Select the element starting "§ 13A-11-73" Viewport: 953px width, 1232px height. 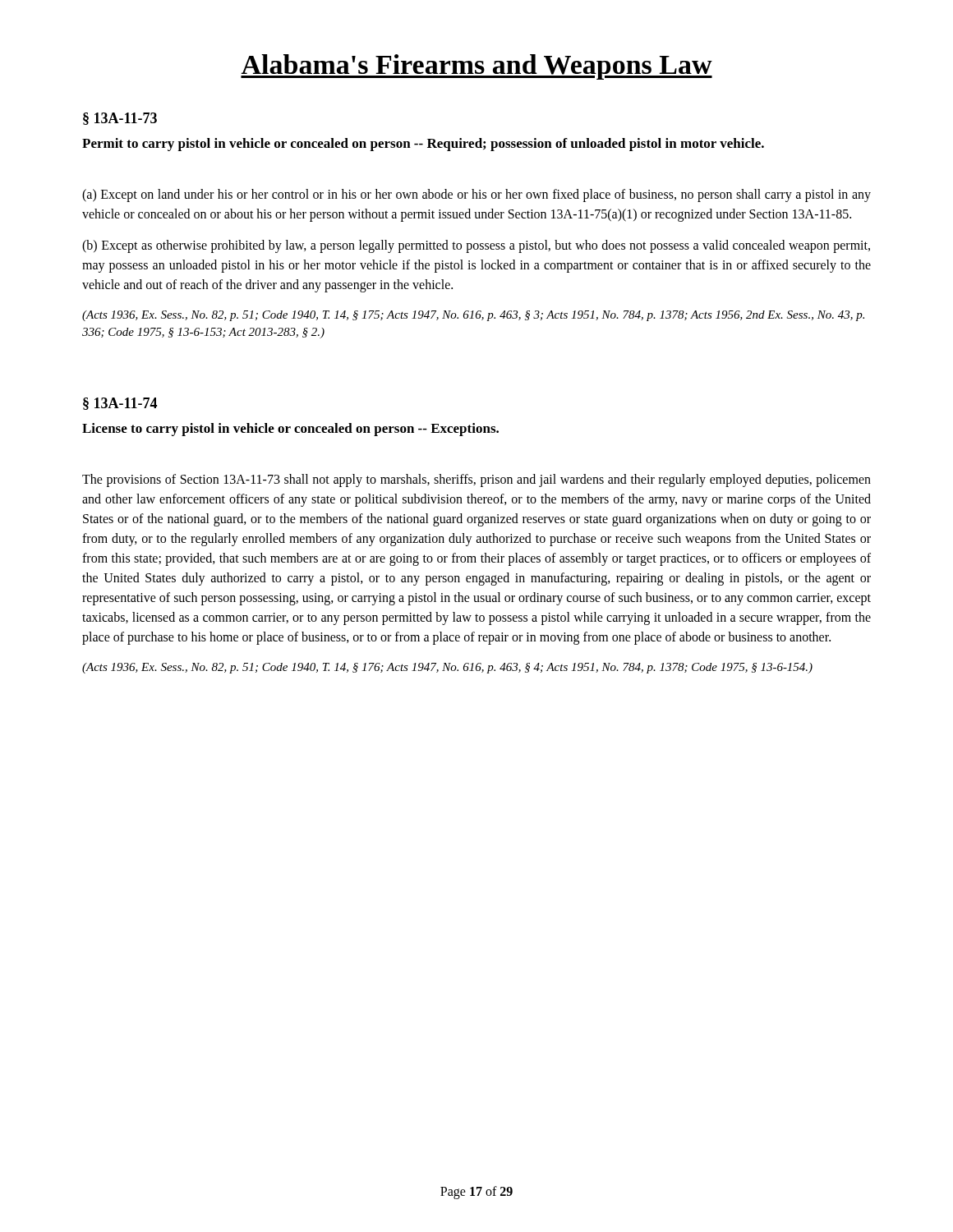coord(120,118)
